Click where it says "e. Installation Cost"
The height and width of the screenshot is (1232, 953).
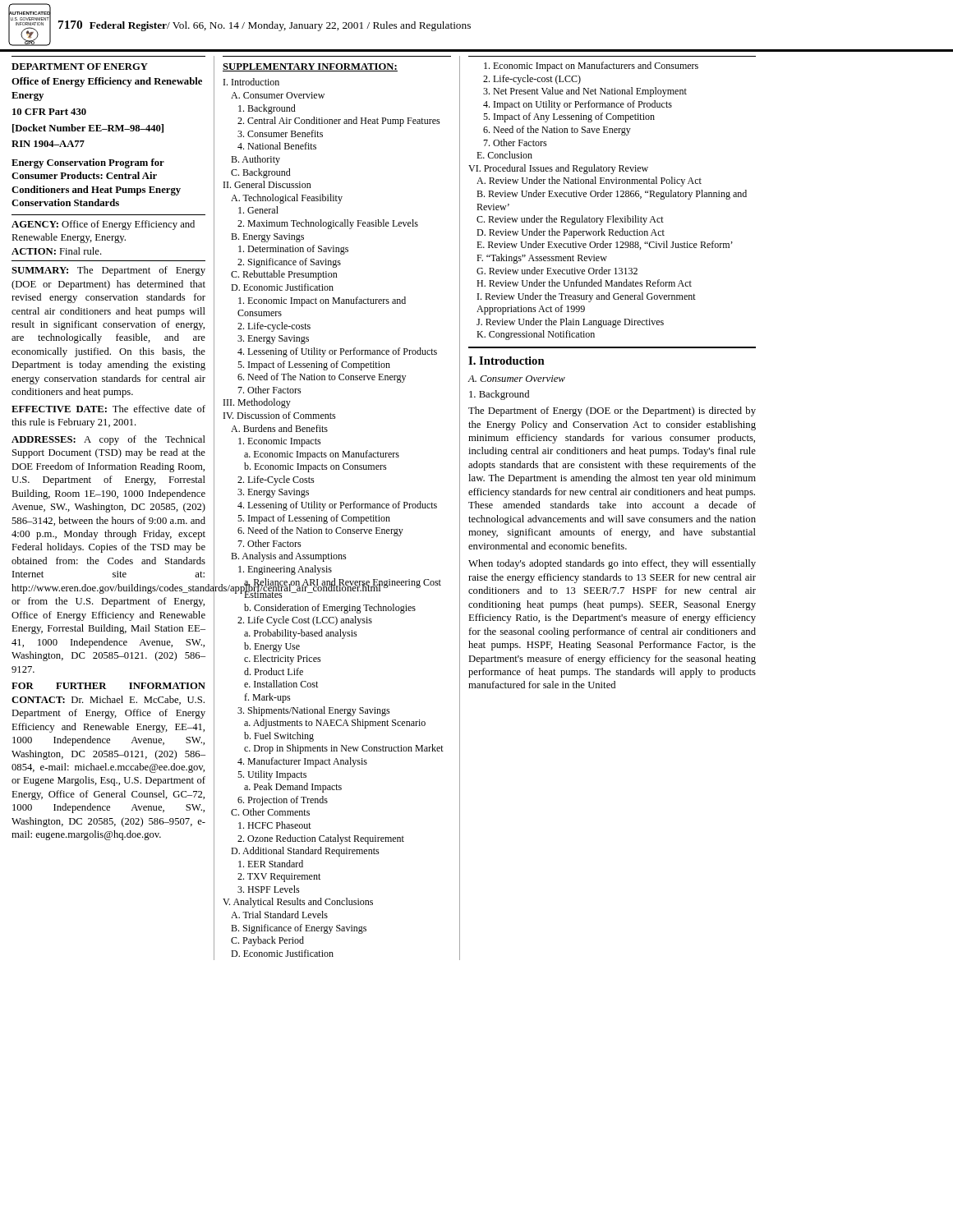(281, 684)
